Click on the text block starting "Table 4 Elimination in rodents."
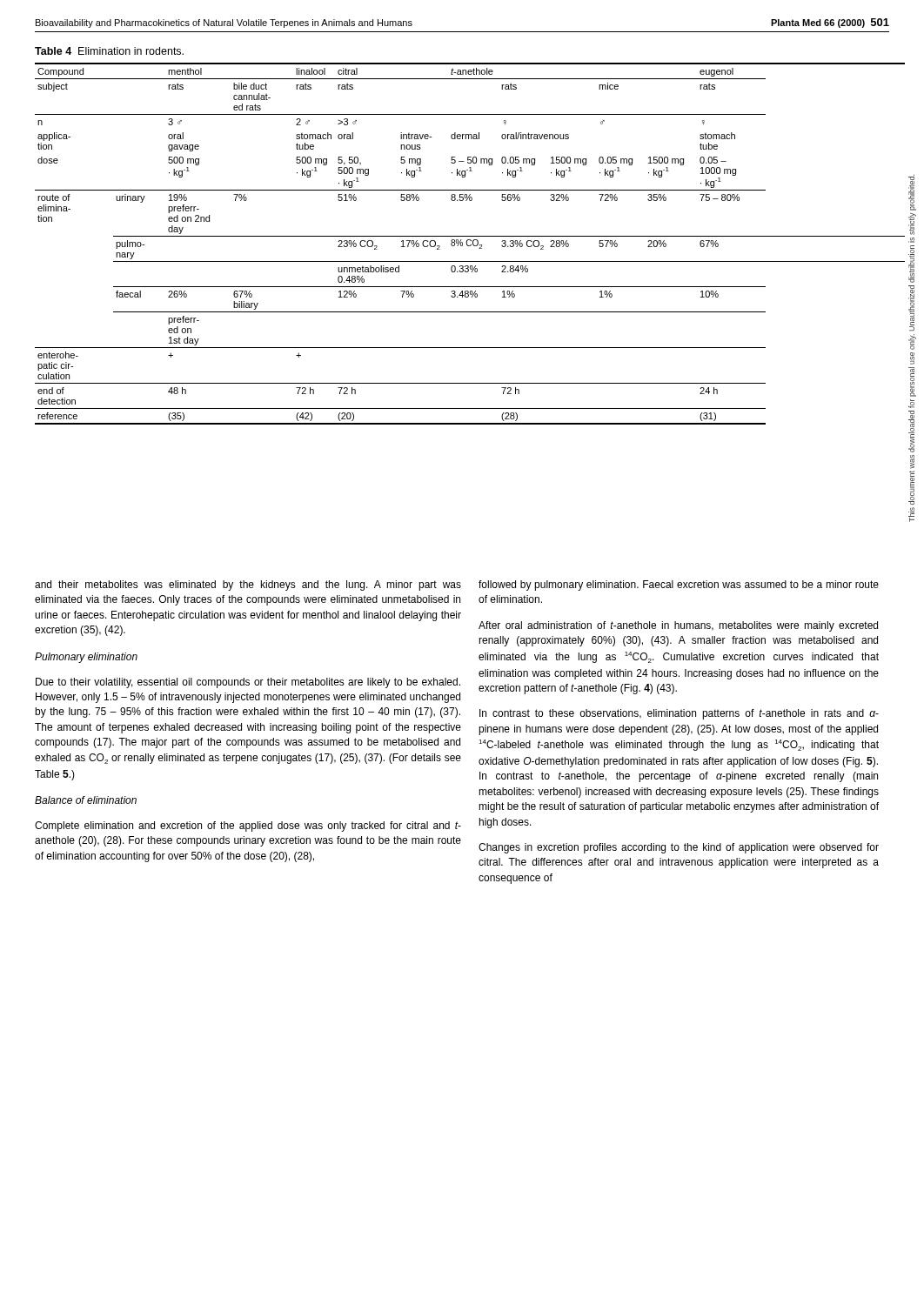 coord(110,51)
